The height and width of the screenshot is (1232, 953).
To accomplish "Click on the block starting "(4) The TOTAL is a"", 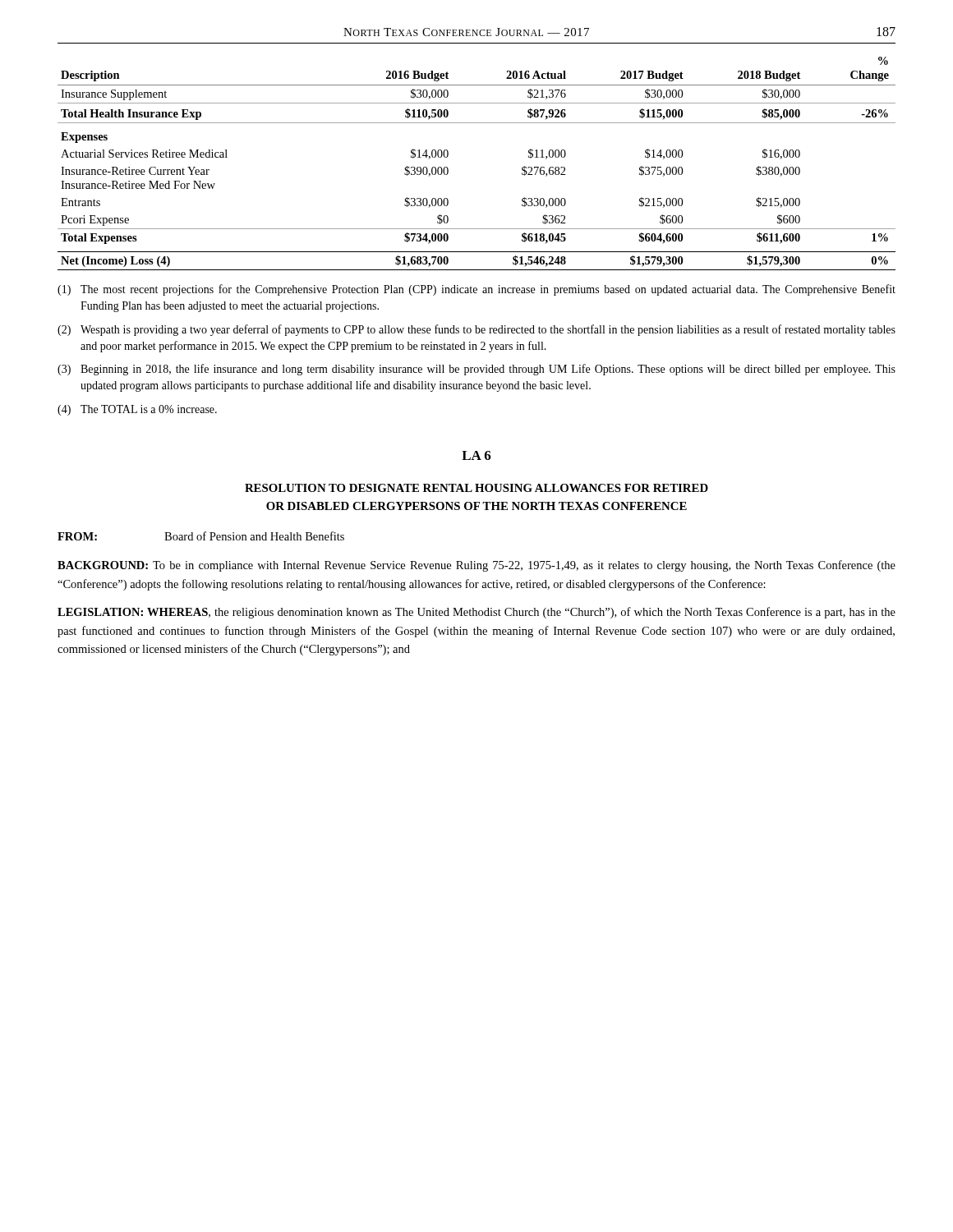I will coord(137,410).
